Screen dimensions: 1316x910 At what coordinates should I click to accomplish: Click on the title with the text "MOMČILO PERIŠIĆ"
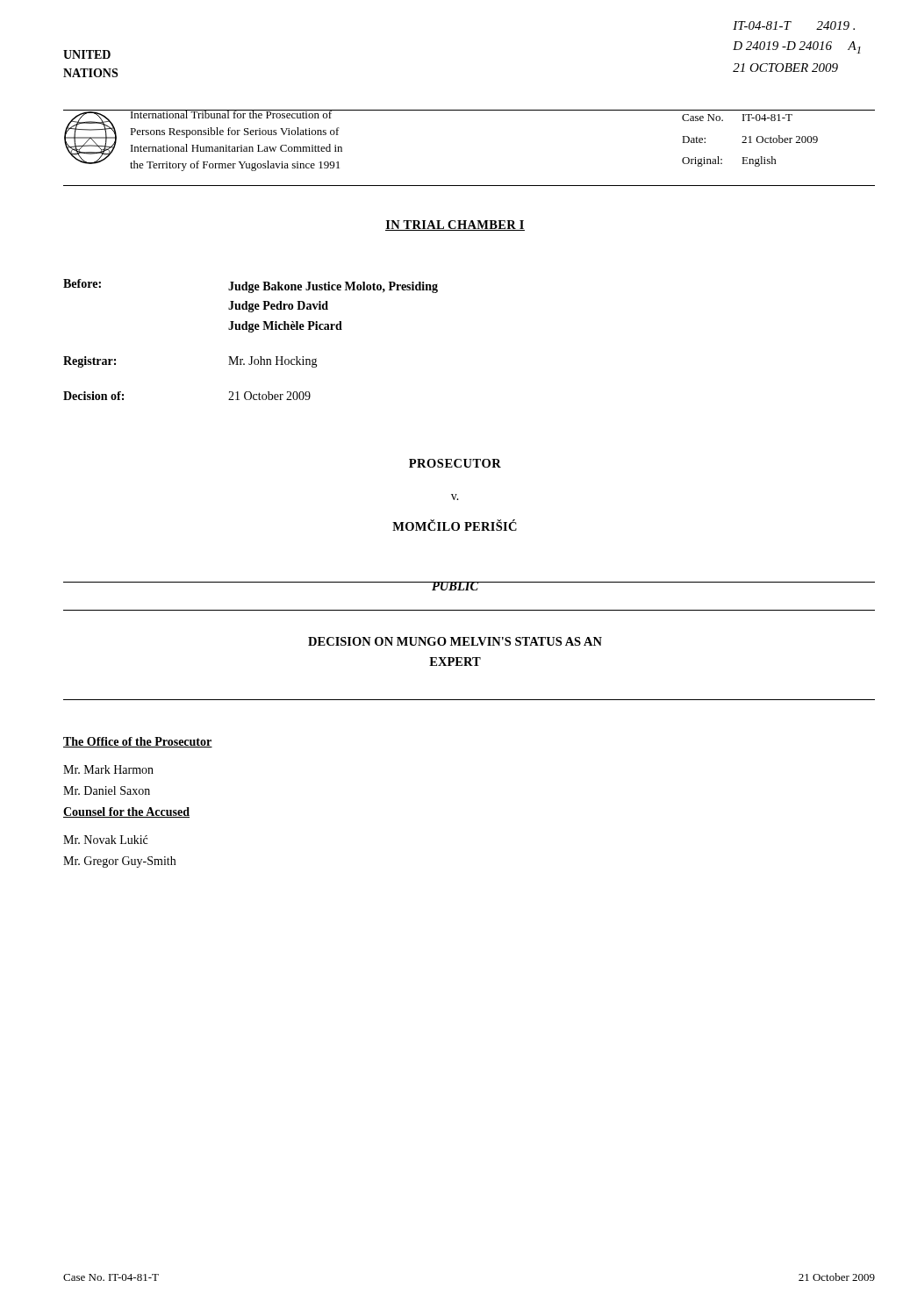(455, 526)
